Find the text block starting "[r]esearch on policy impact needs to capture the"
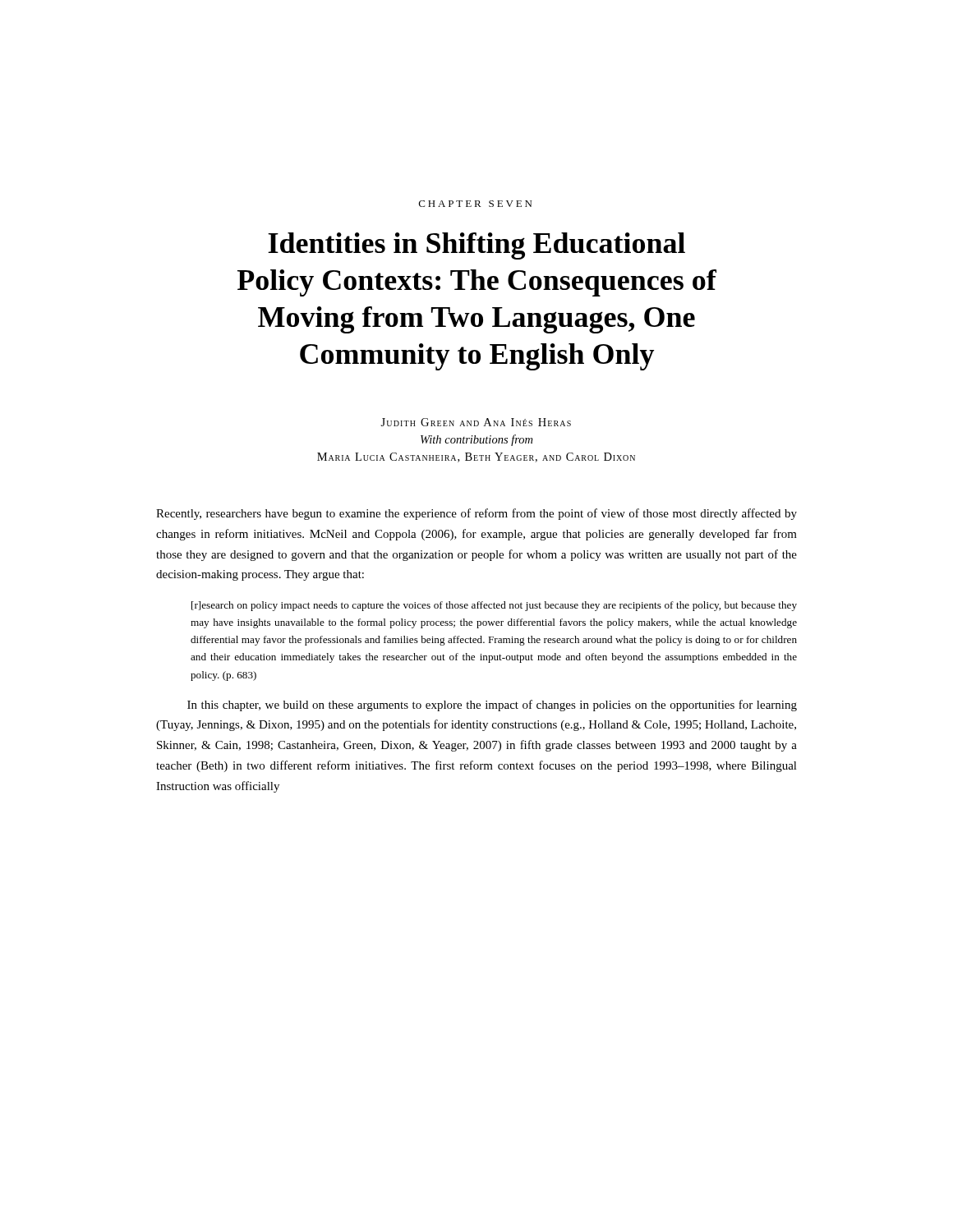The height and width of the screenshot is (1232, 953). coord(494,640)
